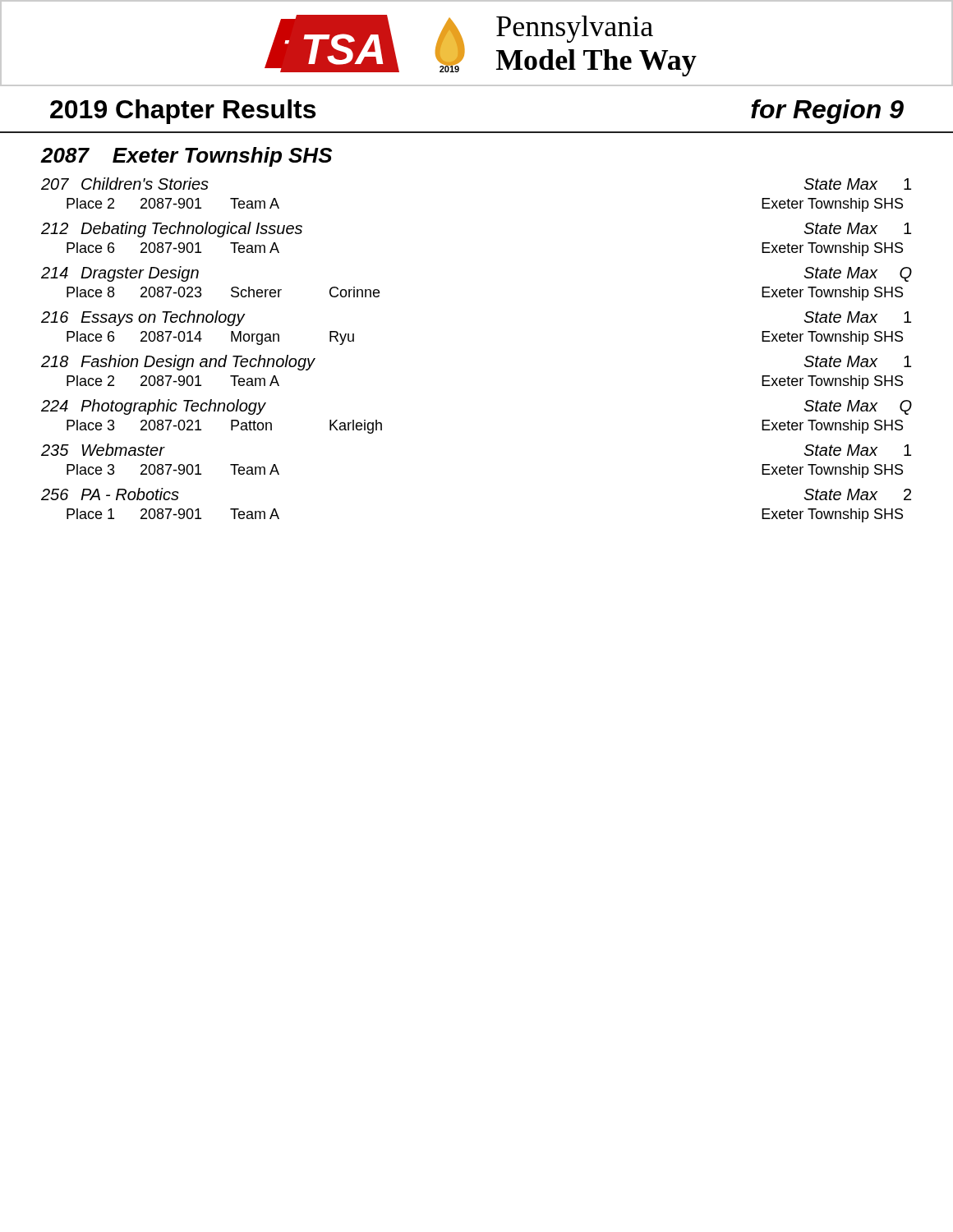Screen dimensions: 1232x953
Task: Click on the block starting "214 Dragster Design"
Action: tap(108, 274)
